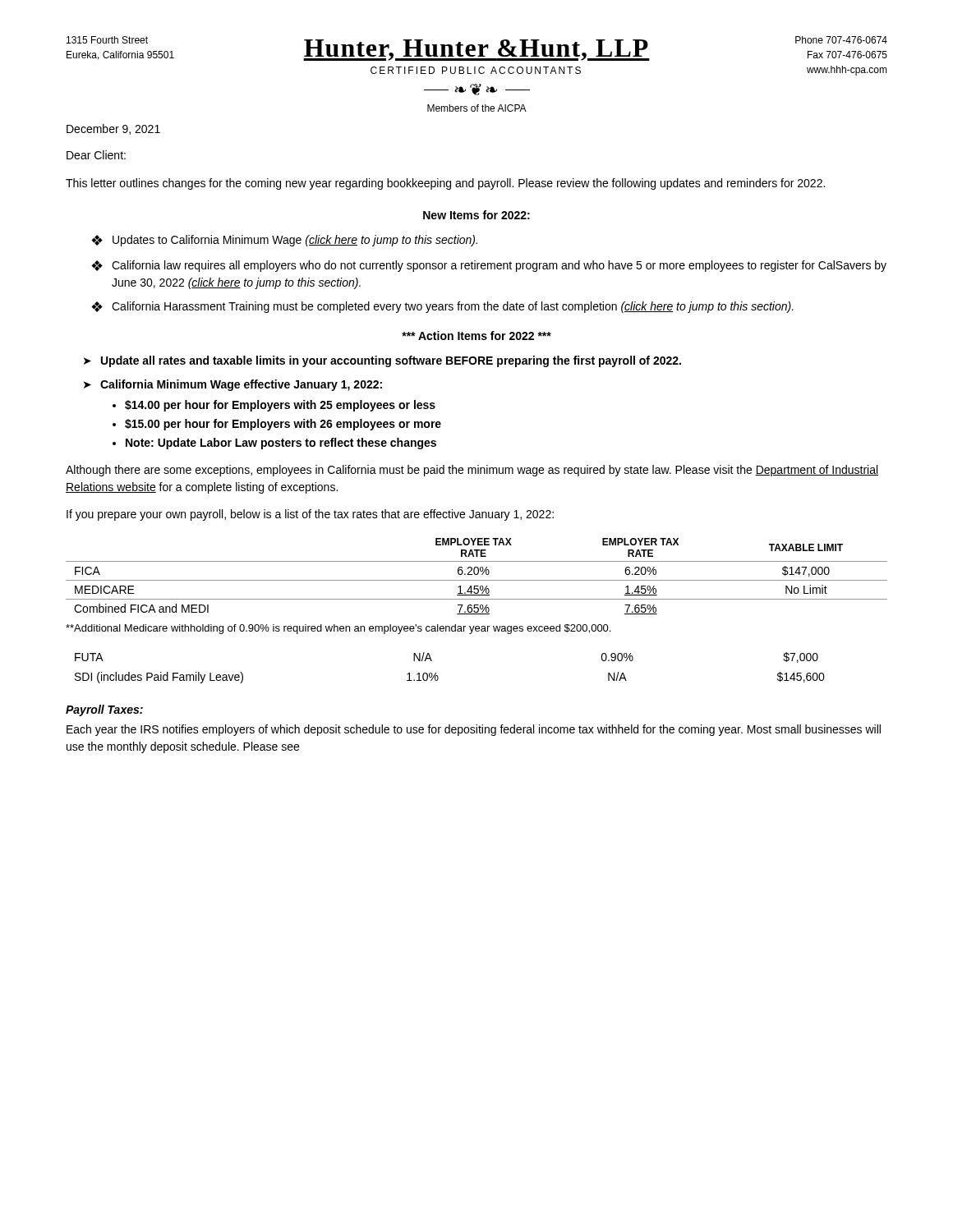Locate the block of text that opens with "This letter outlines changes for the coming"
953x1232 pixels.
446,183
